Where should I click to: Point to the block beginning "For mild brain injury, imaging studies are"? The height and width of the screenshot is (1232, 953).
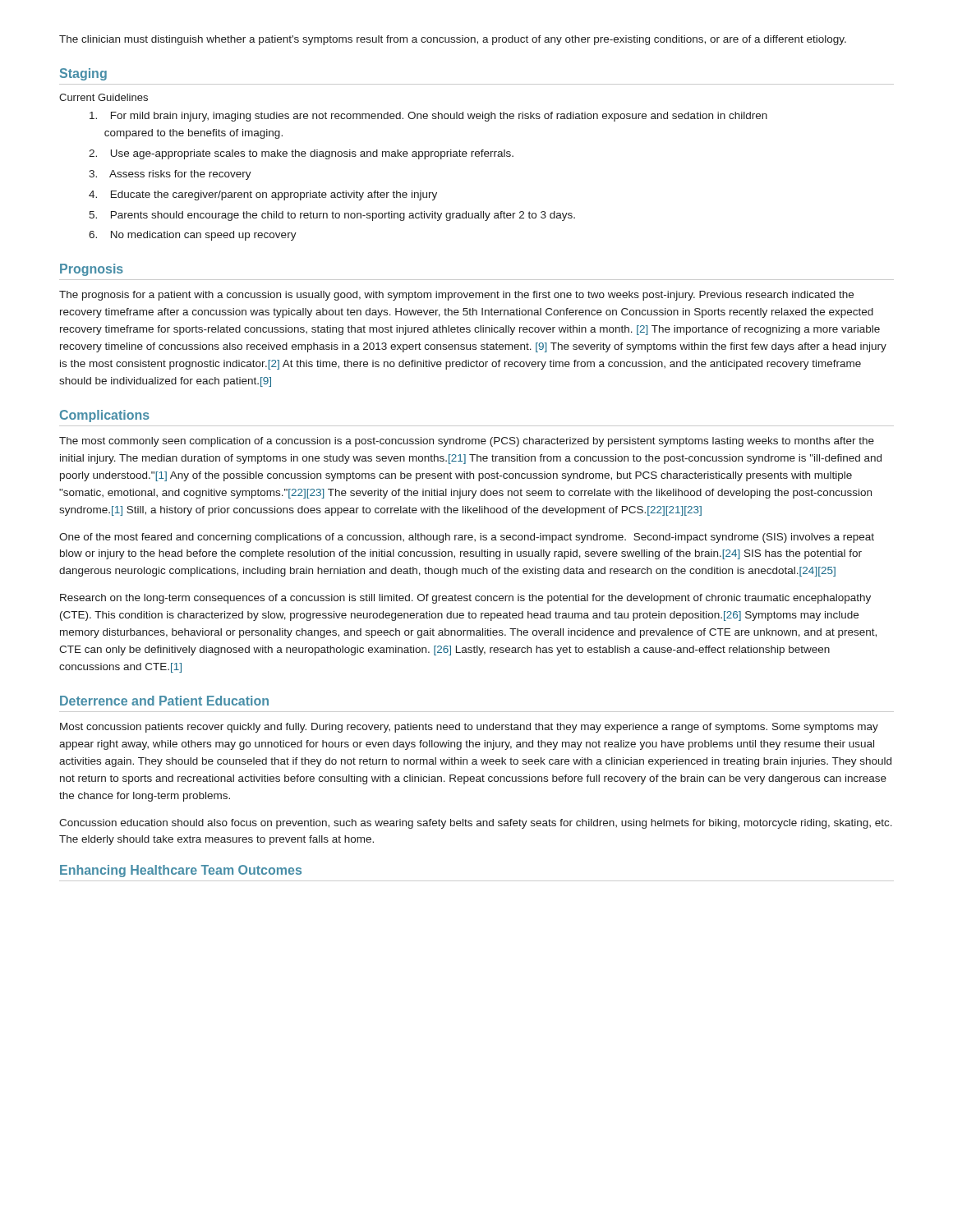(428, 123)
